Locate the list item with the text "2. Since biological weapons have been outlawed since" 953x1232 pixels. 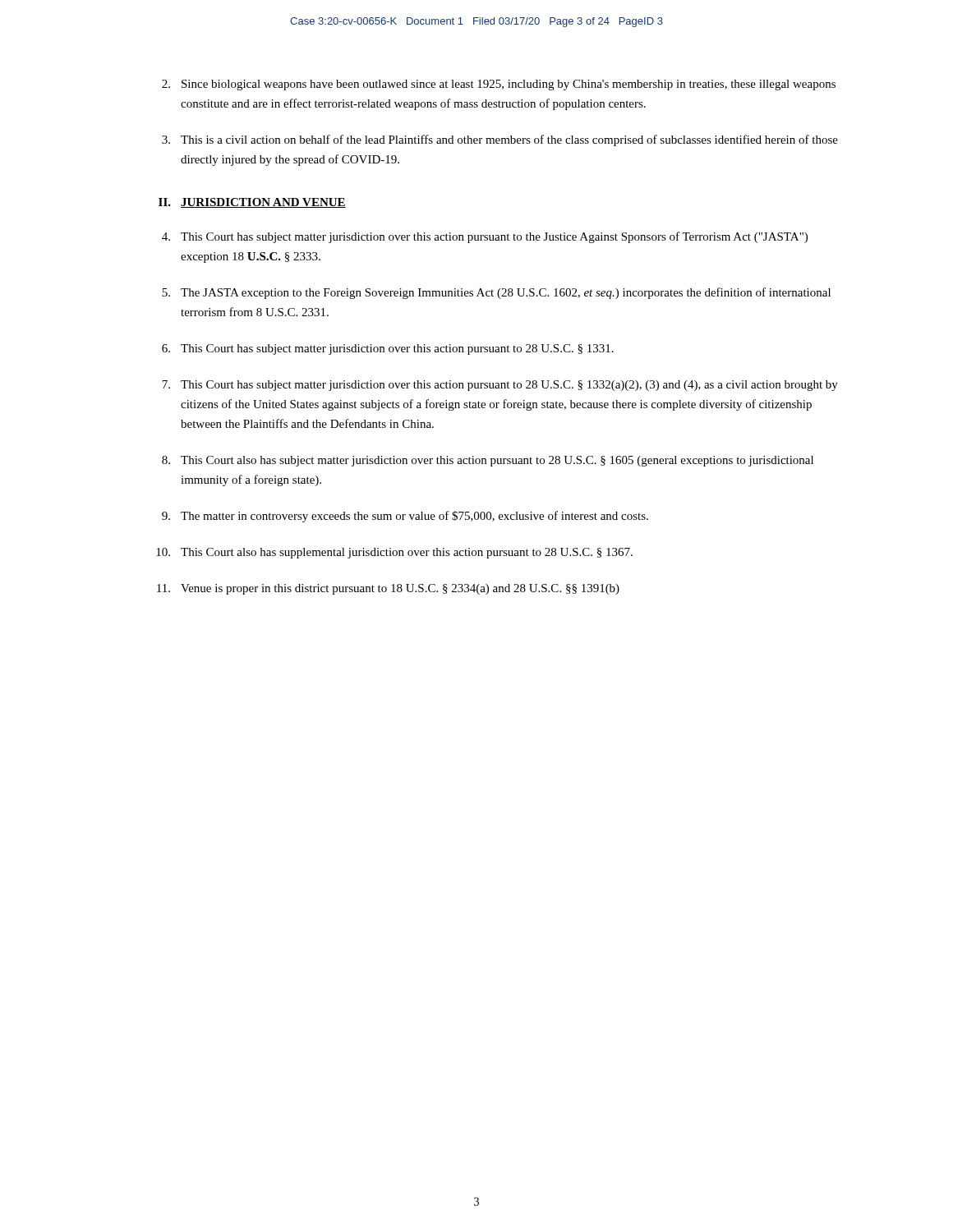point(489,94)
